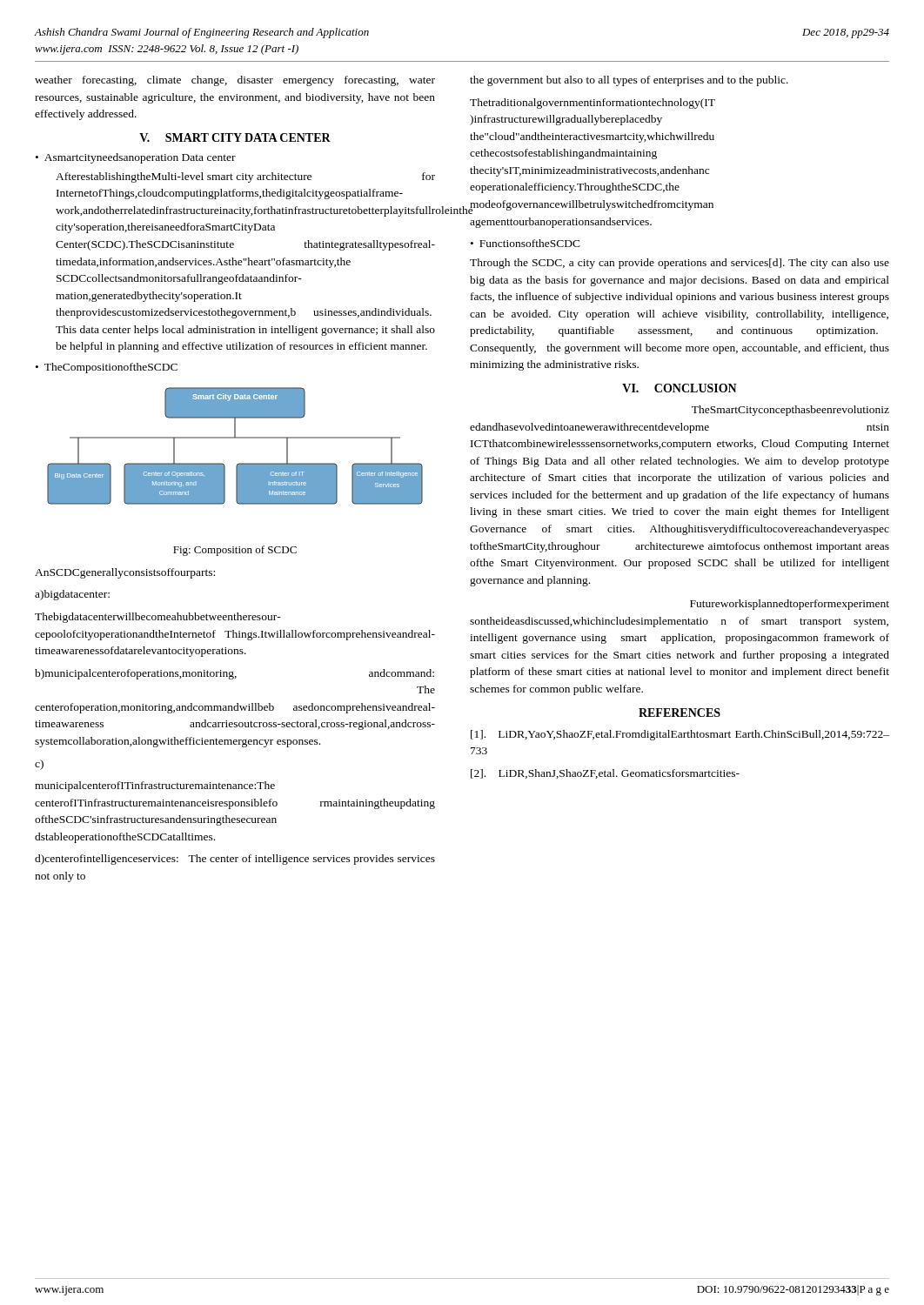Locate the text block starting "• Asmartcityneedsanoperation Data center AfterestablishingtheMulti-level smart"

coord(235,253)
